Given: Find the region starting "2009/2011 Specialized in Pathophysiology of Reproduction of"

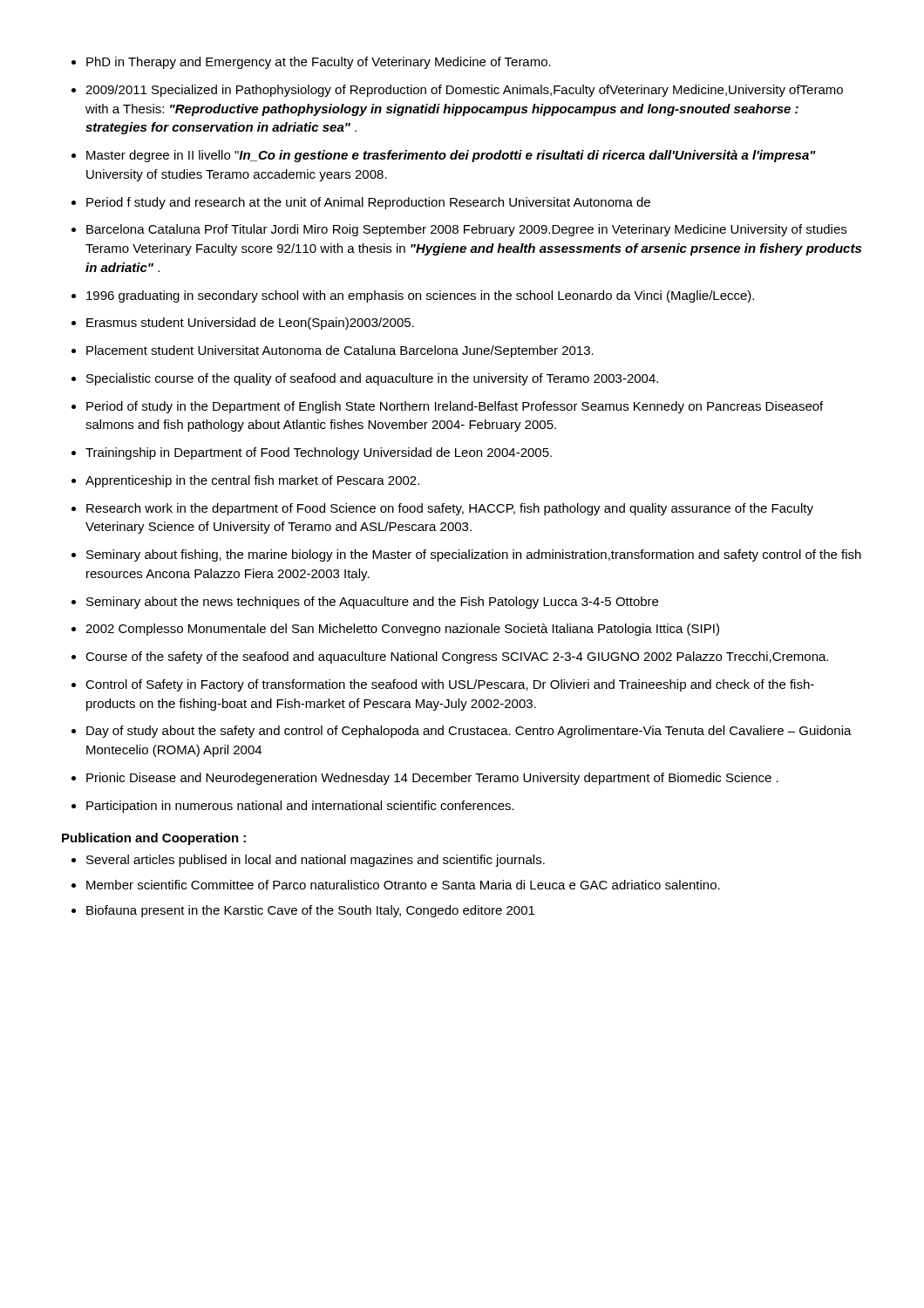Looking at the screenshot, I should coord(474,108).
